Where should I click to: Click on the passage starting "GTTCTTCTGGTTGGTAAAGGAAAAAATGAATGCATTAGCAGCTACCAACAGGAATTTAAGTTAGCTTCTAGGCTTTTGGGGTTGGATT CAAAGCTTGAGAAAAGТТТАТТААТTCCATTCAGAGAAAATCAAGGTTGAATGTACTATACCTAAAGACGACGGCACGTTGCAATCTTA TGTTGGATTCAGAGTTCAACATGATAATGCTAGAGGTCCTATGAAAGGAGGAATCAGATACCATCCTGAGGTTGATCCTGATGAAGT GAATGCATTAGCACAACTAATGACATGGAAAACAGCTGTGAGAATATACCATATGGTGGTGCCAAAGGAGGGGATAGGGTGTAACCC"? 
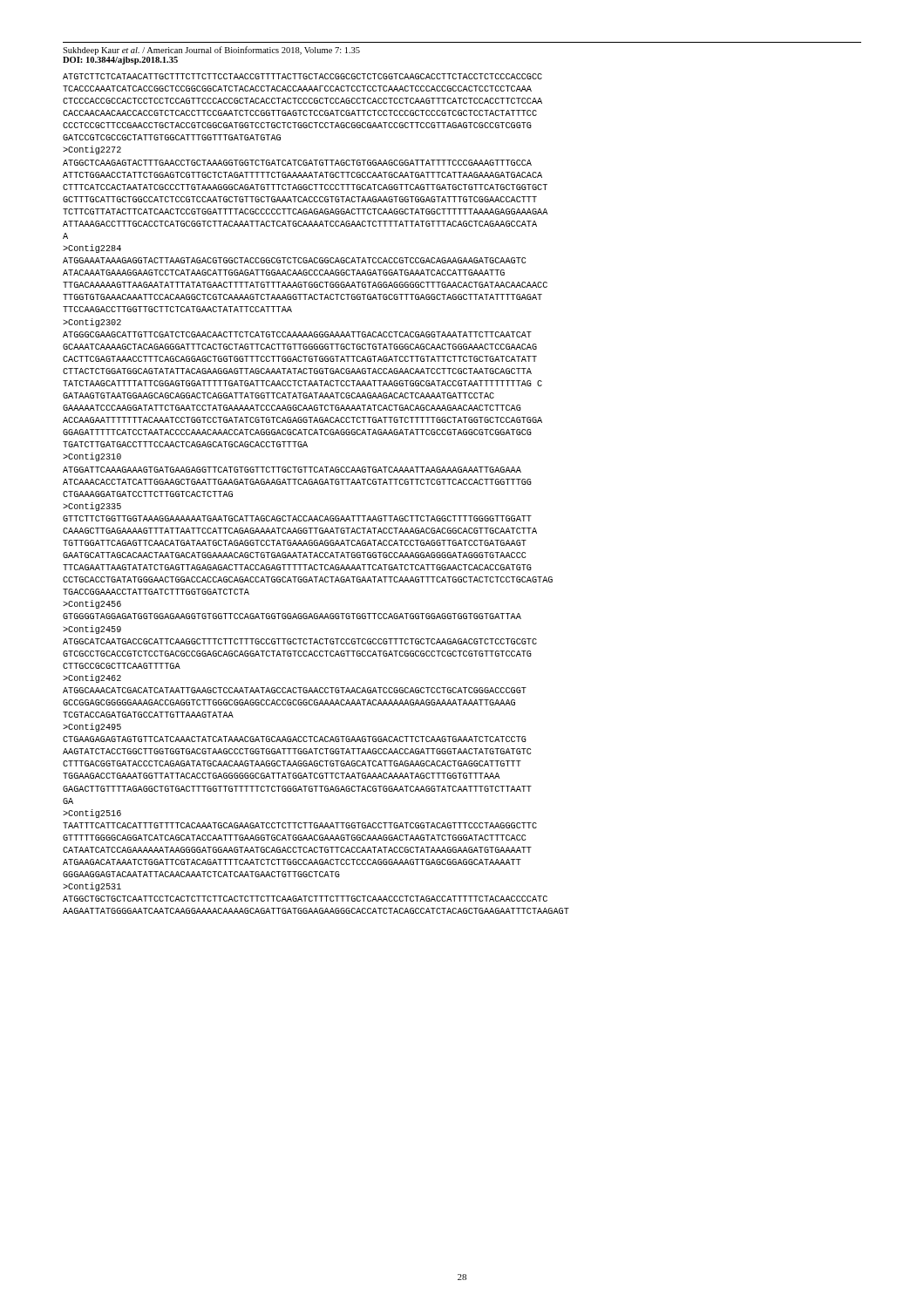(x=308, y=556)
